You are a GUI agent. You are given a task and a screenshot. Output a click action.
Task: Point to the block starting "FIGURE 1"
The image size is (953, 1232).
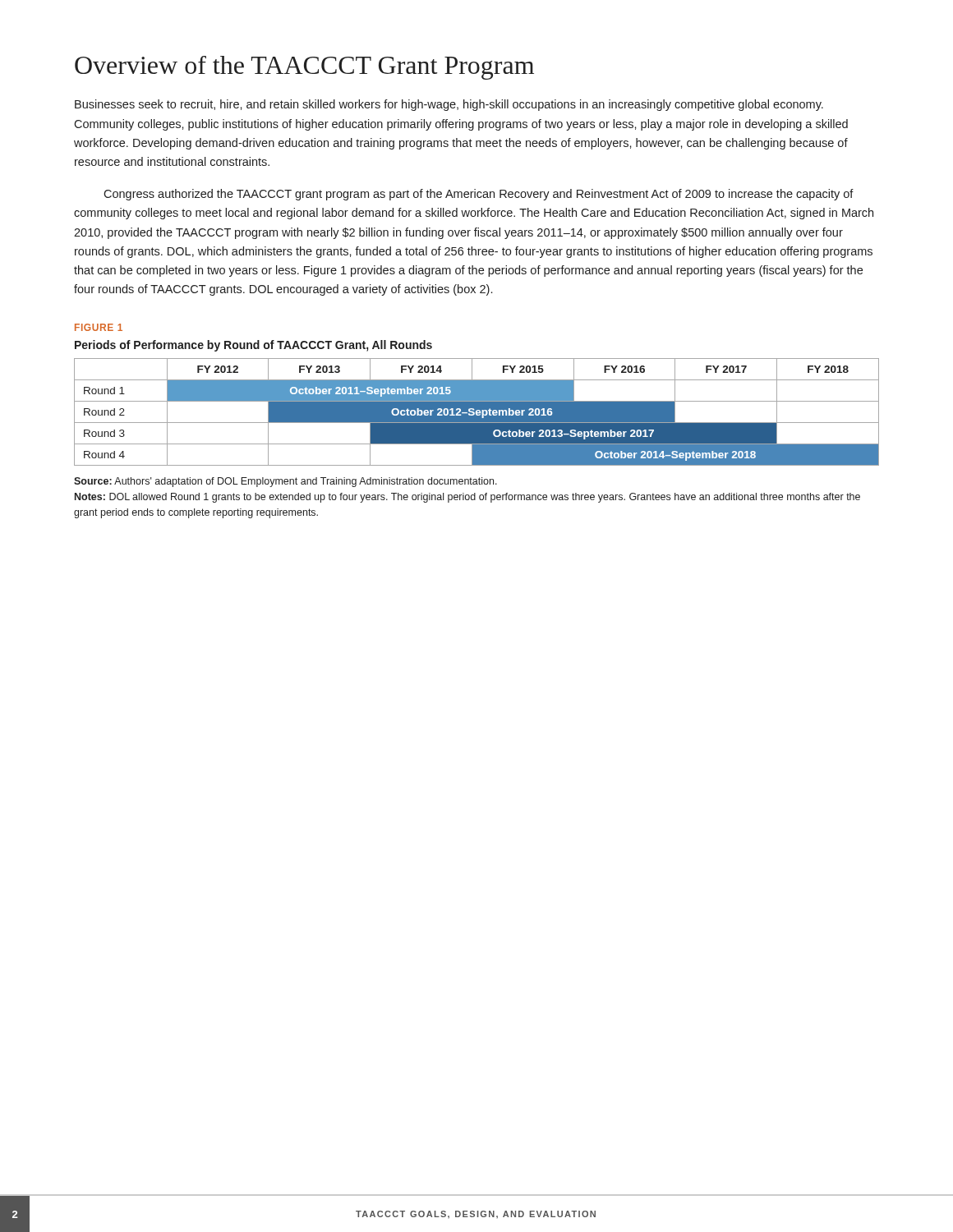99,328
